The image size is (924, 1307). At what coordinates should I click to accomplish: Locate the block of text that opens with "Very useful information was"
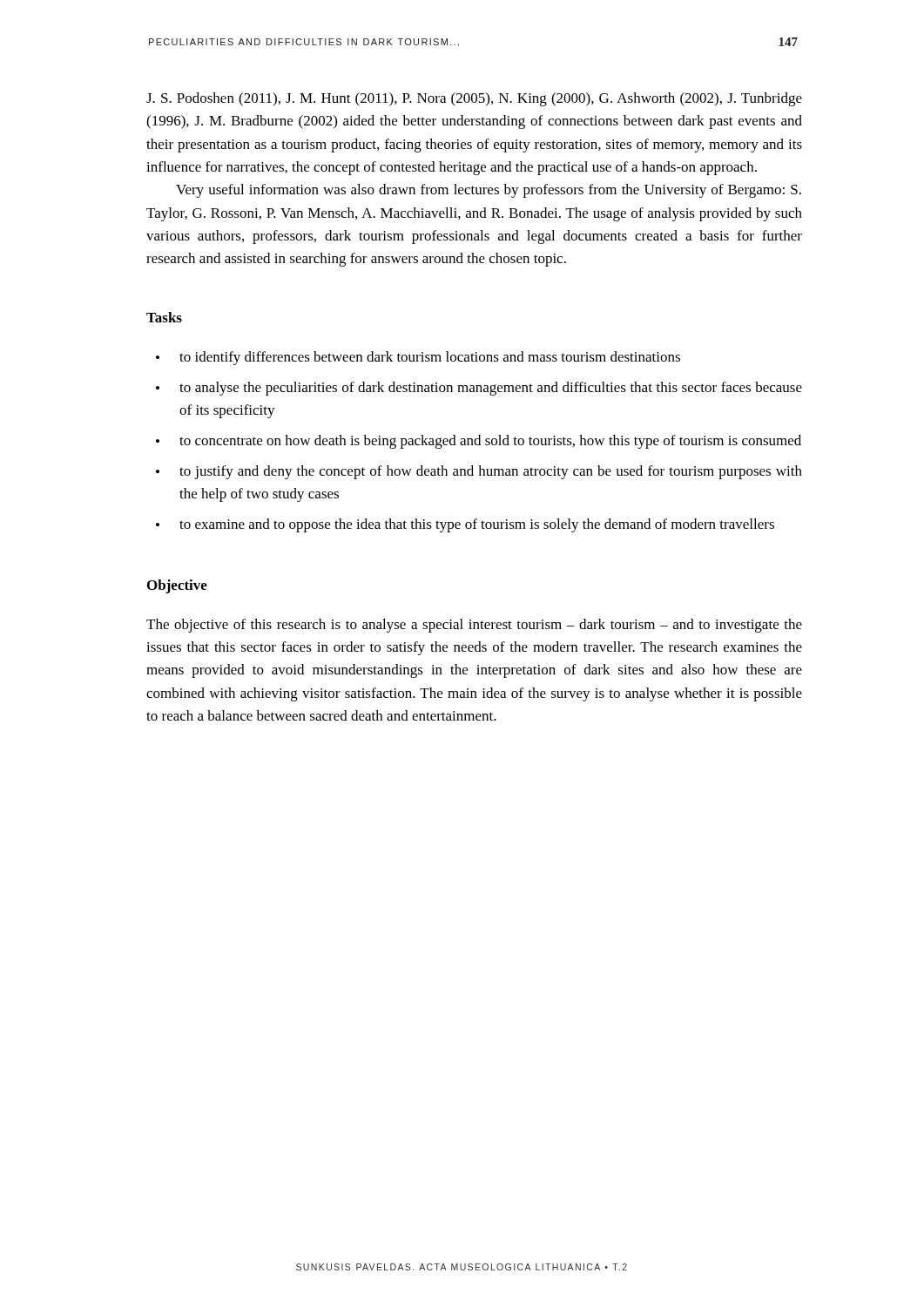(x=474, y=225)
